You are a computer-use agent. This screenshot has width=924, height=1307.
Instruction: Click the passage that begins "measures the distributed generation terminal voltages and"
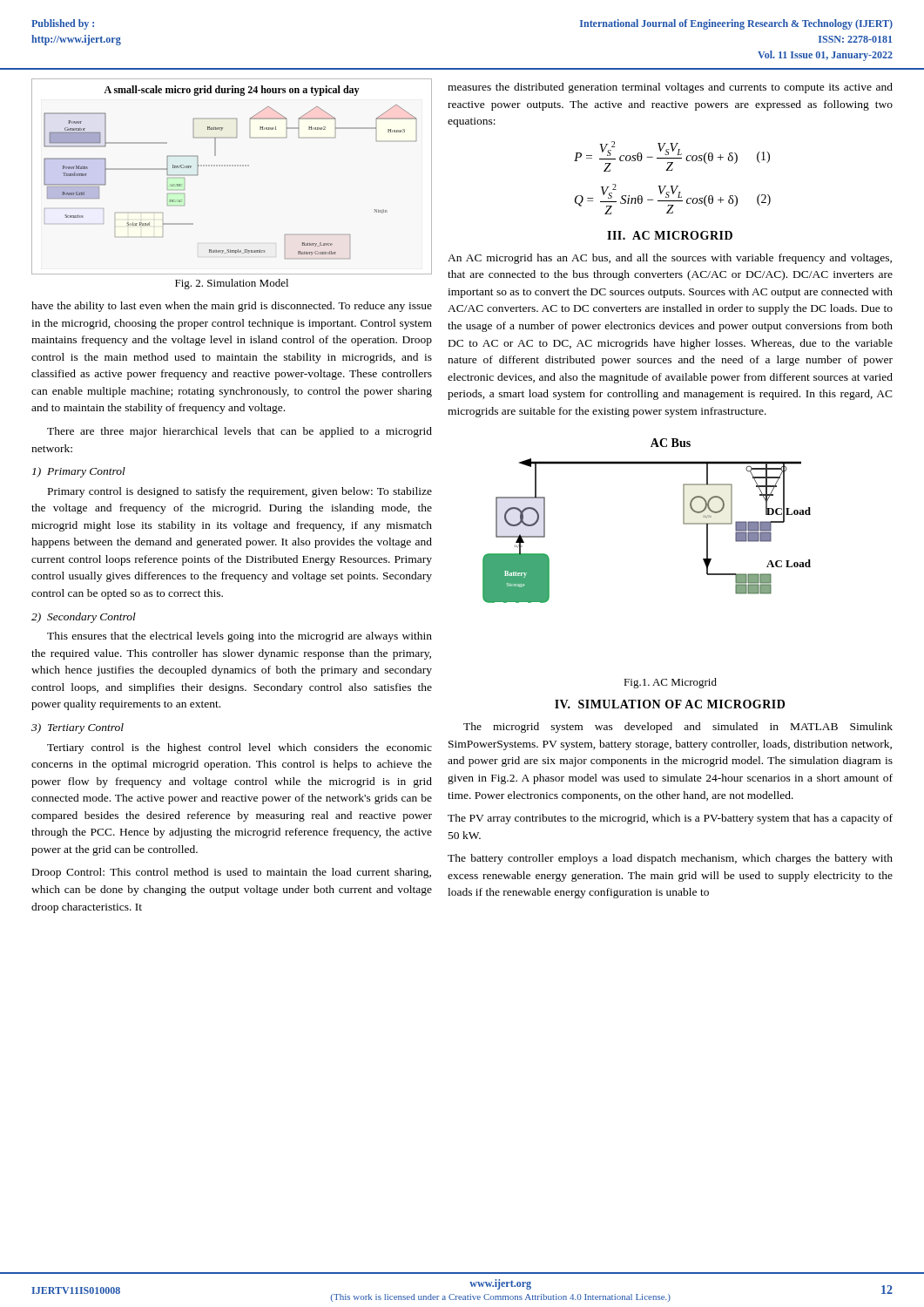670,104
